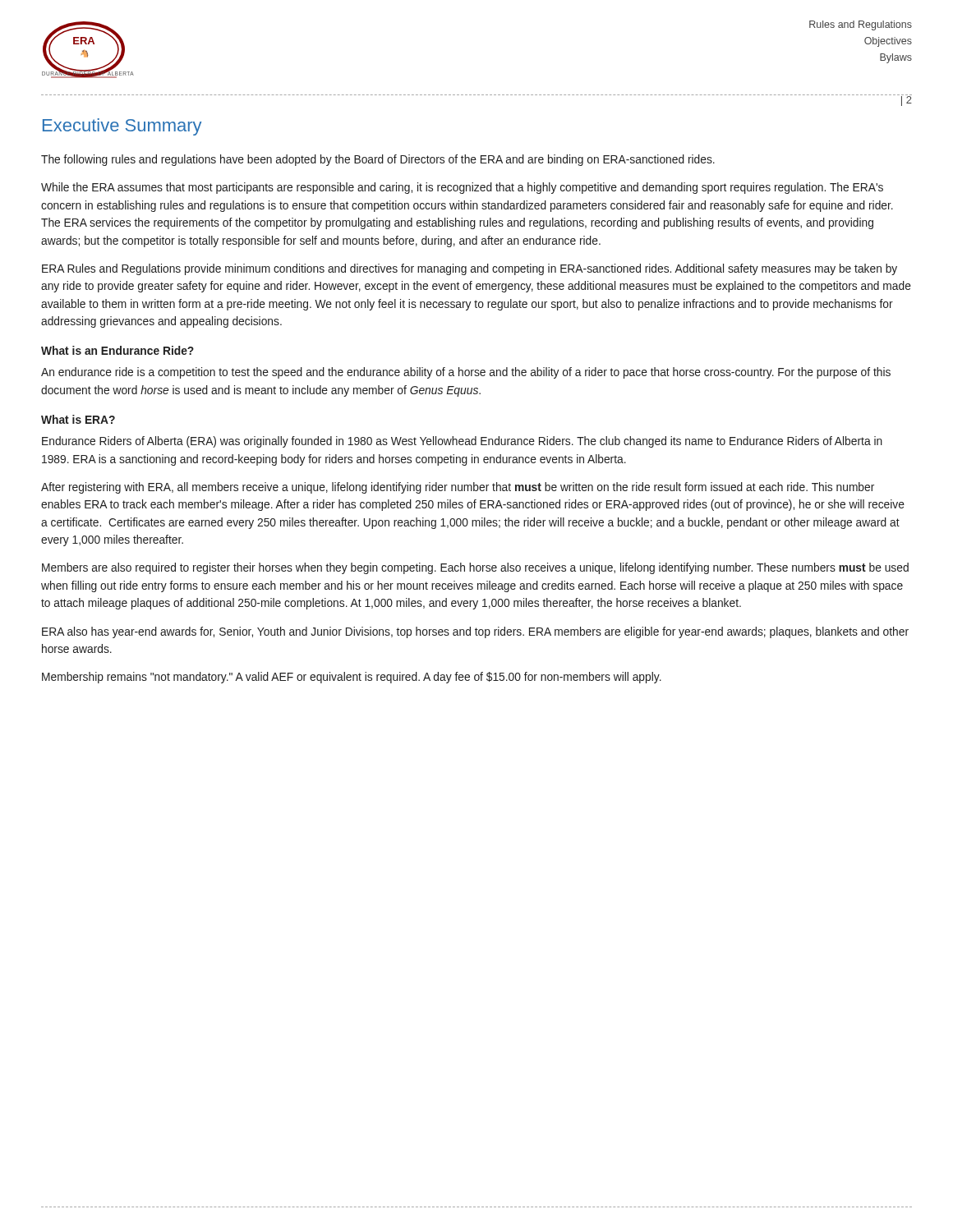The height and width of the screenshot is (1232, 953).
Task: Locate the text block with the text "Membership remains "not mandatory.""
Action: click(351, 677)
